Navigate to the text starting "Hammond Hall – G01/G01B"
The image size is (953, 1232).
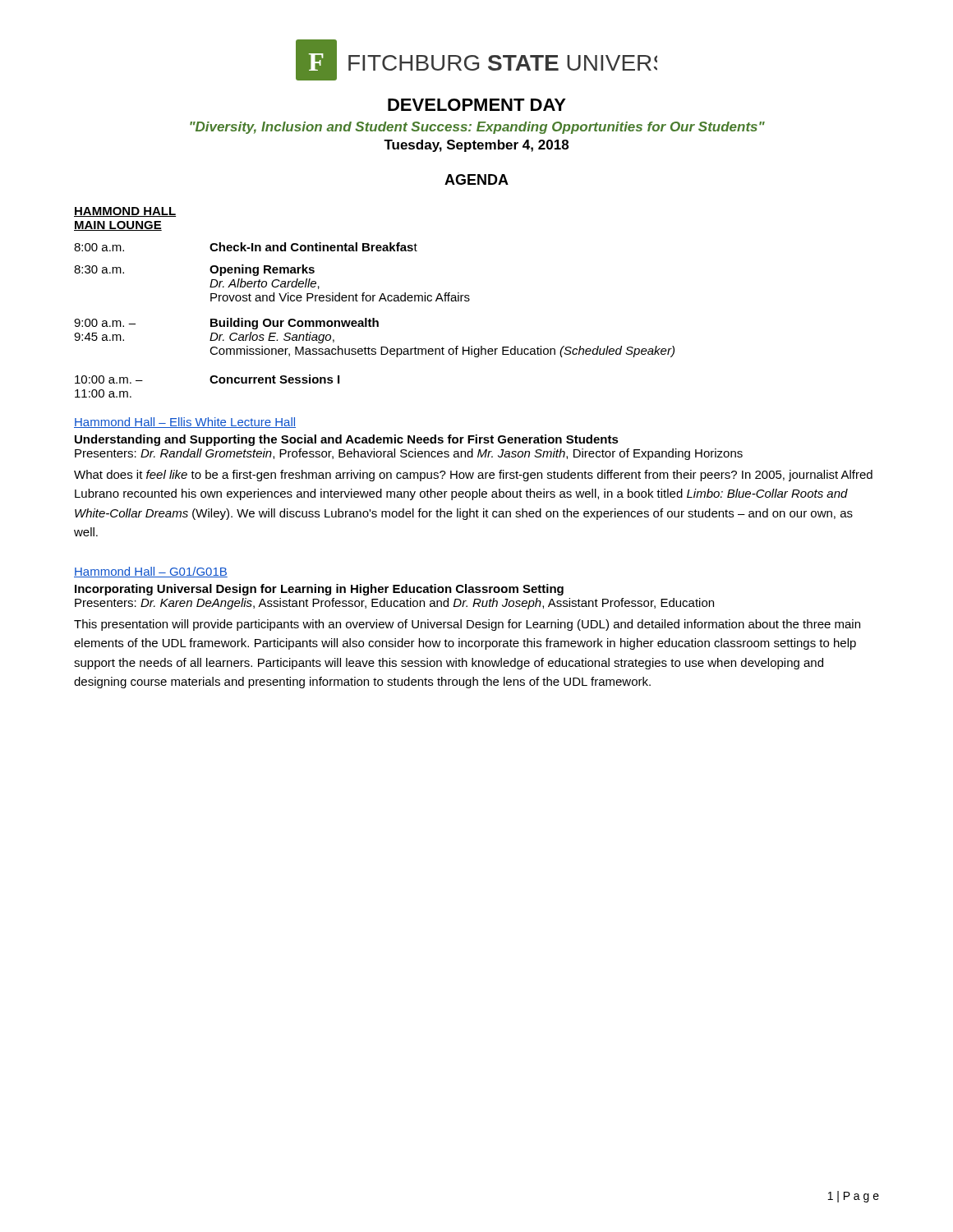pyautogui.click(x=151, y=571)
